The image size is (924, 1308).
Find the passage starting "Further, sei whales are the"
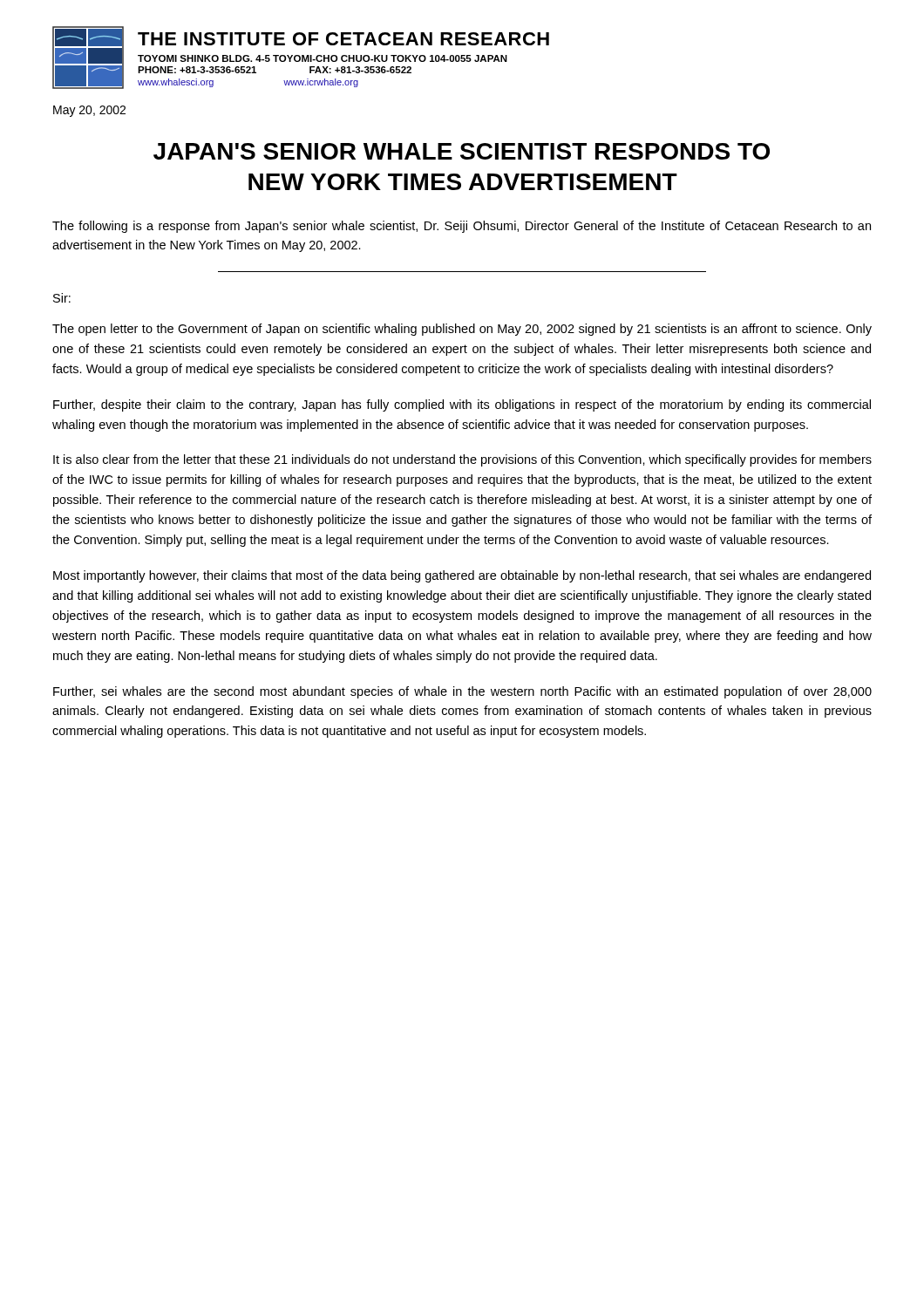pos(462,711)
